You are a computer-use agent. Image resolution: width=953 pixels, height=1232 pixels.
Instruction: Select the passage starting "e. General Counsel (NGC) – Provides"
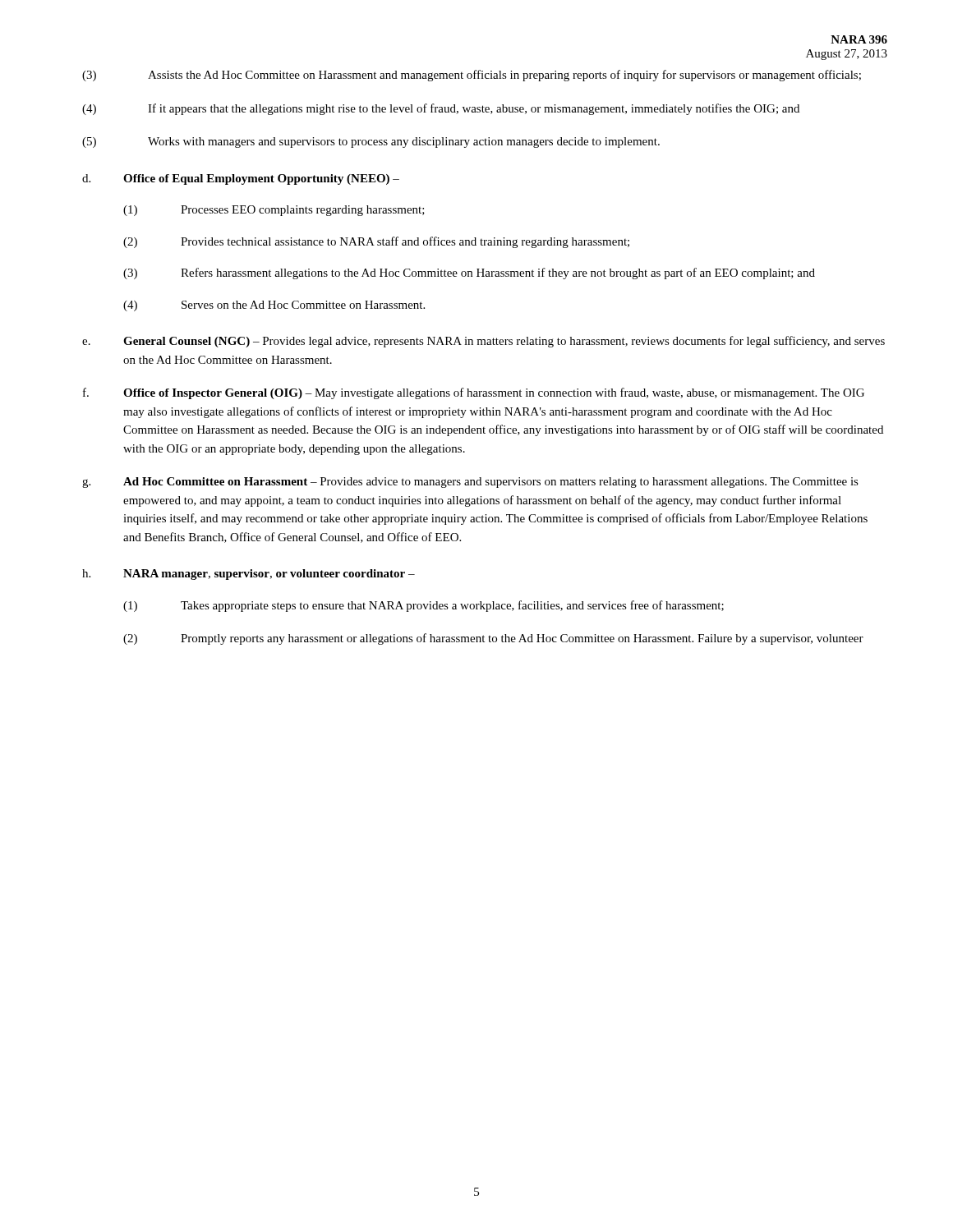[x=485, y=350]
